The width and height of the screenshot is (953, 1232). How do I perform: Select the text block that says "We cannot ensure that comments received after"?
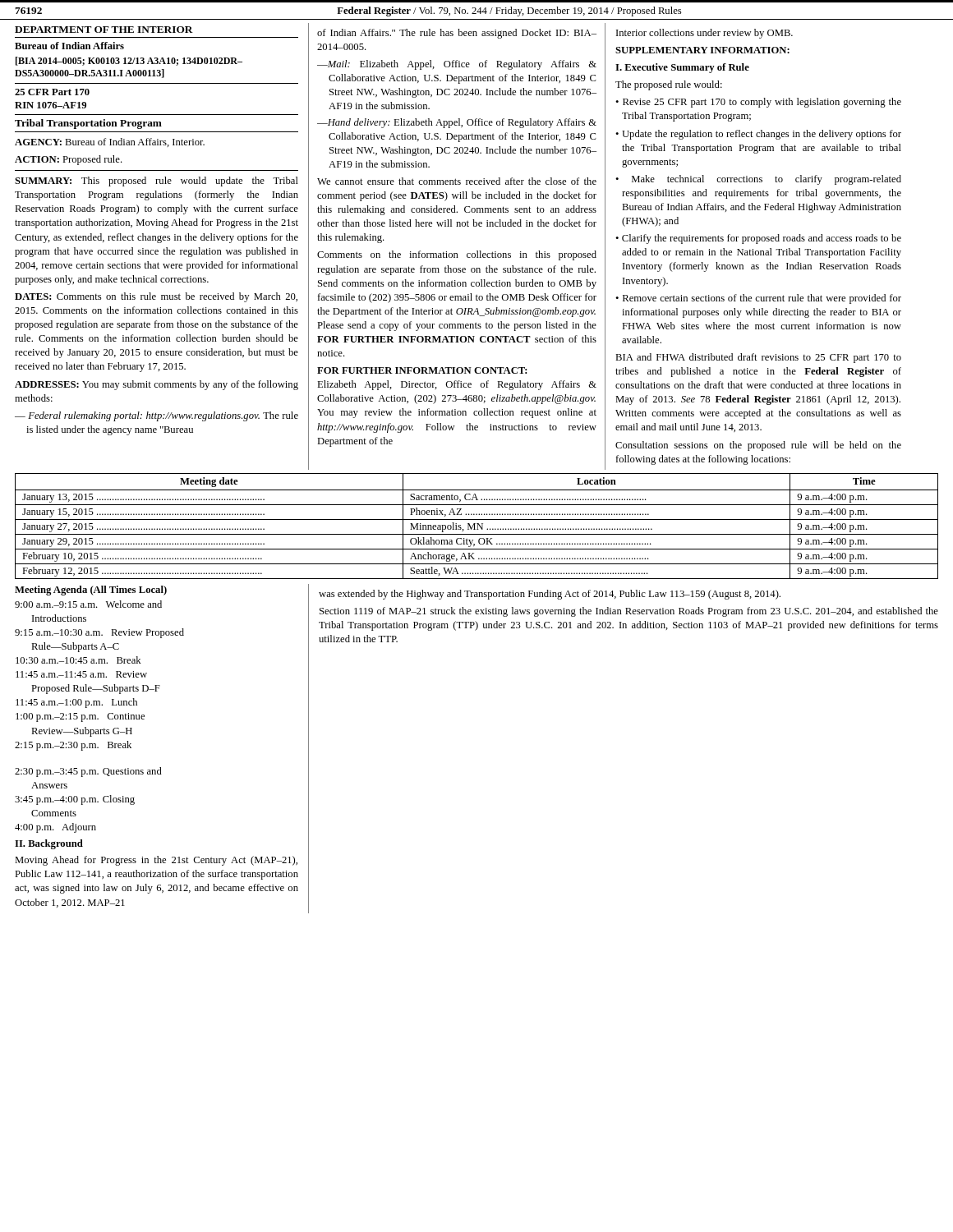pyautogui.click(x=457, y=210)
